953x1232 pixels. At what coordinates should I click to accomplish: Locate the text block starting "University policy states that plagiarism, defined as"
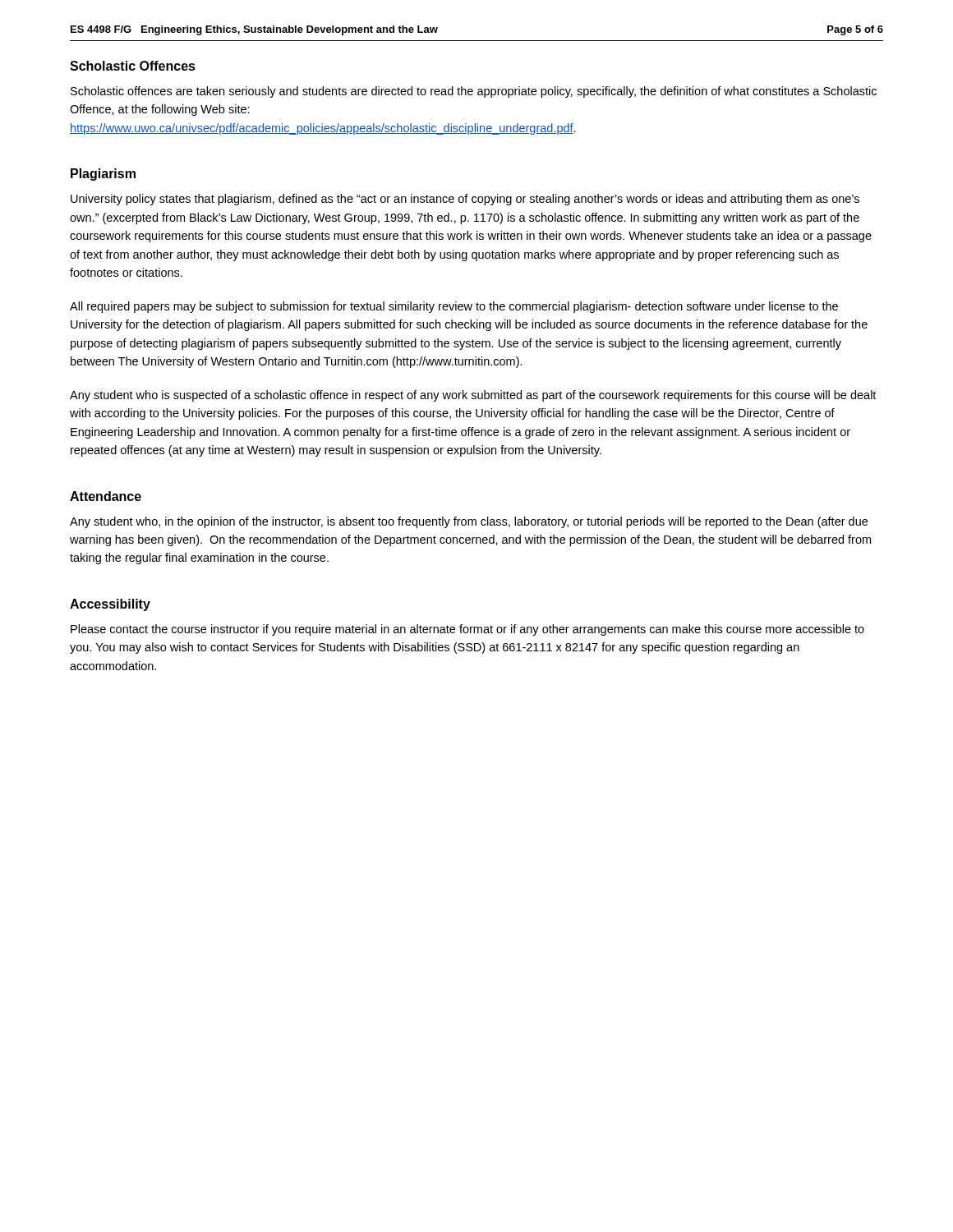(x=471, y=236)
